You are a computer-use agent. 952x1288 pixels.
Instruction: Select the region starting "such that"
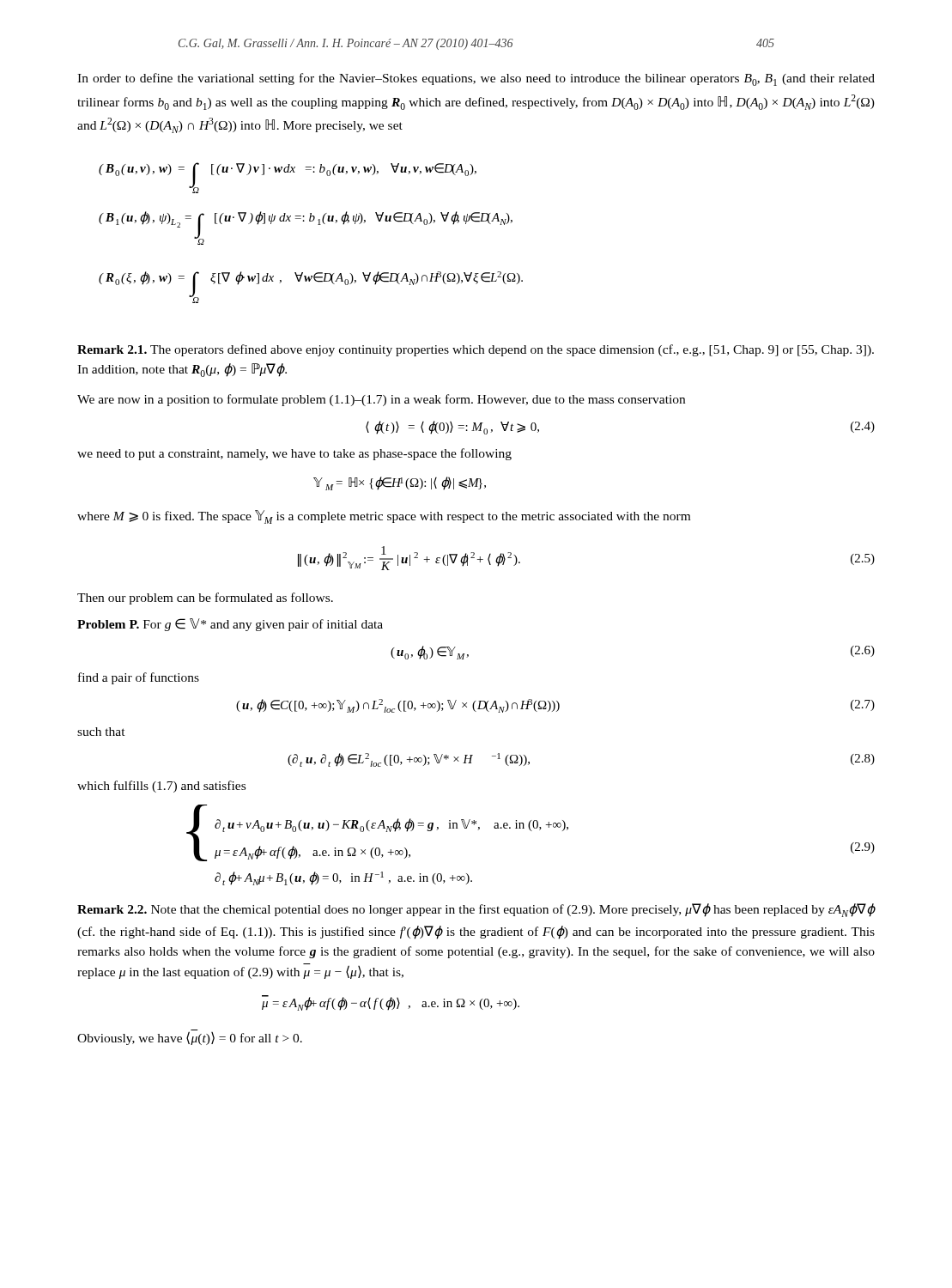click(101, 731)
